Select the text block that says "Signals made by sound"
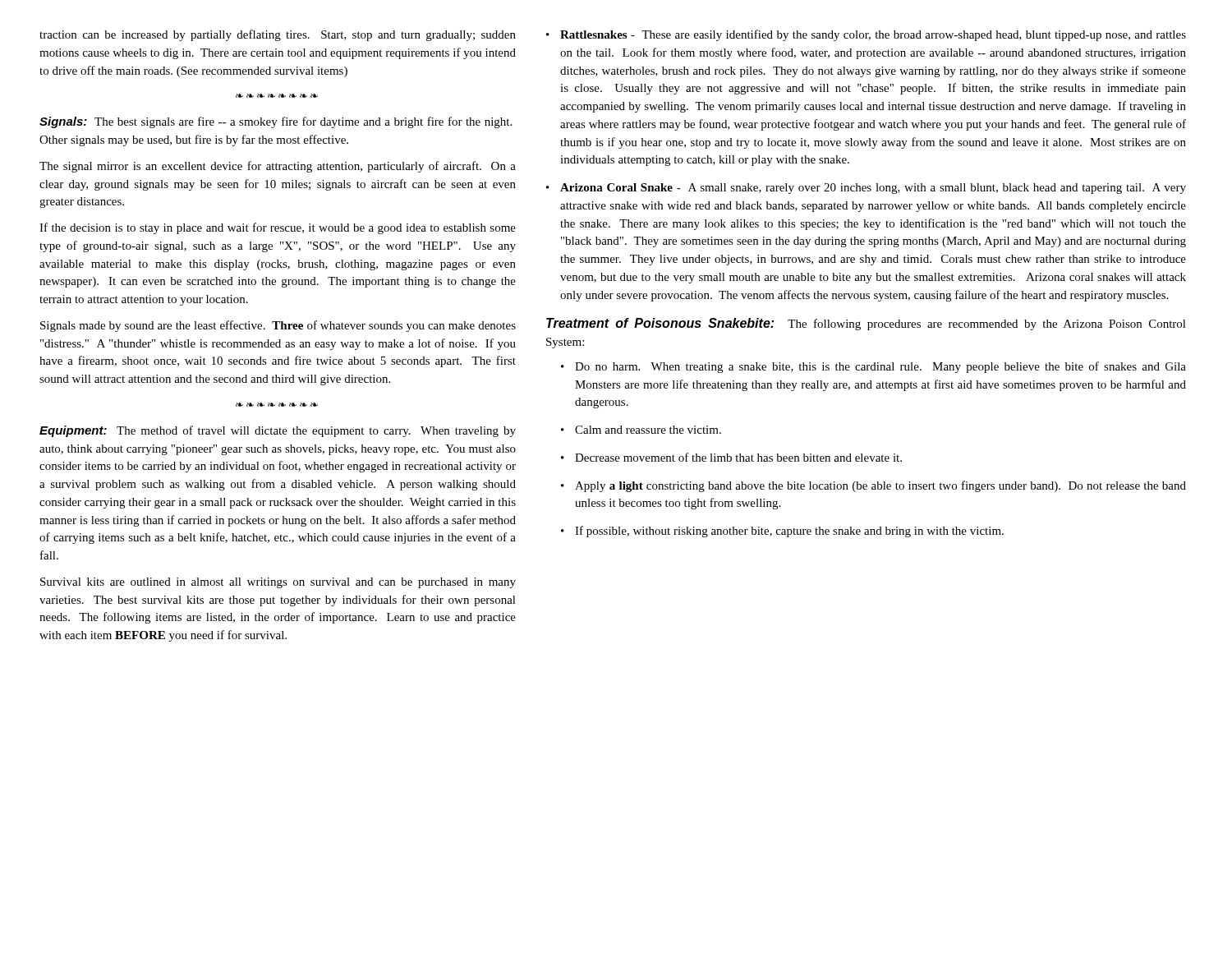The height and width of the screenshot is (953, 1232). (x=278, y=352)
